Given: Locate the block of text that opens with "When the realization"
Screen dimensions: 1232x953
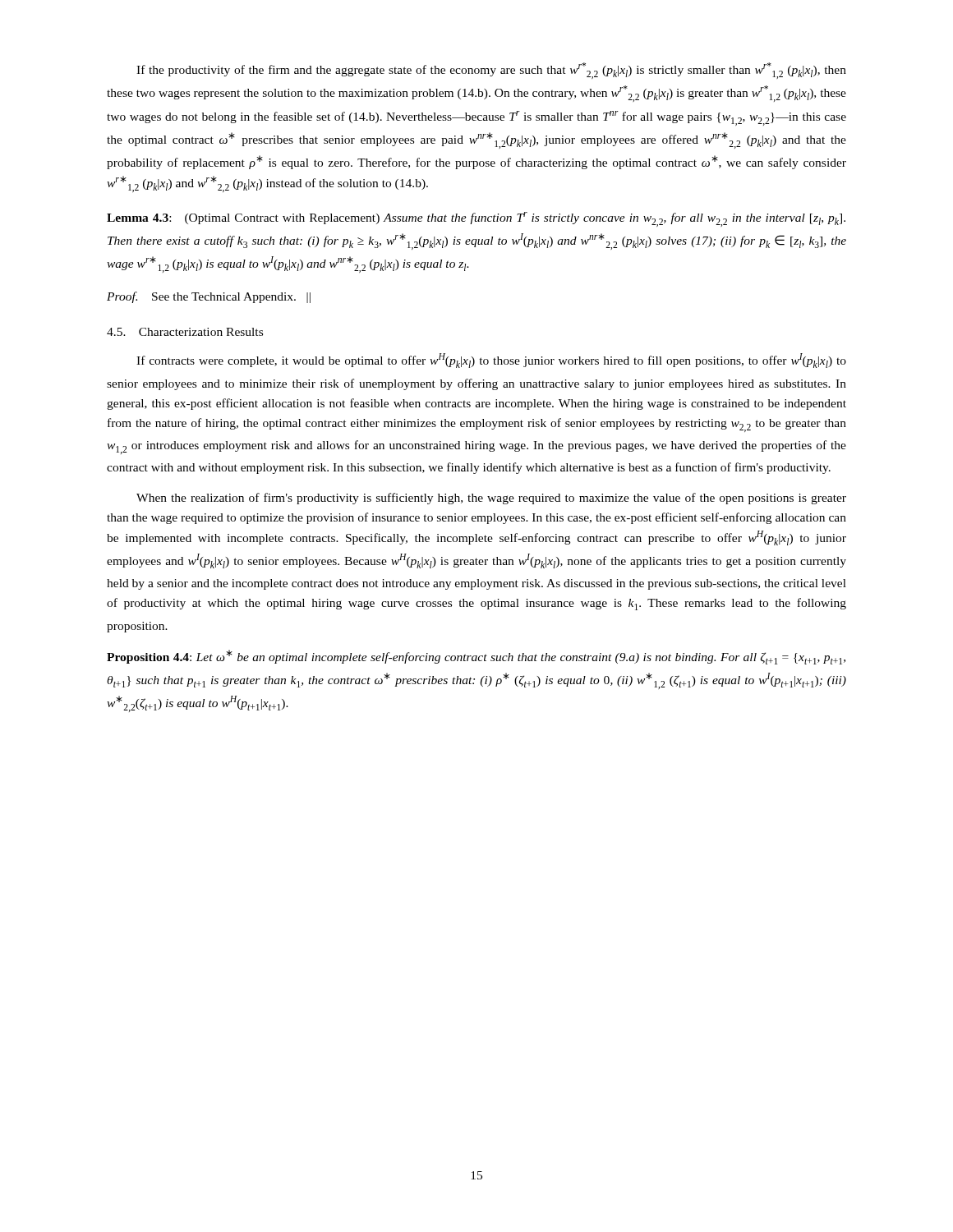Looking at the screenshot, I should click(476, 562).
